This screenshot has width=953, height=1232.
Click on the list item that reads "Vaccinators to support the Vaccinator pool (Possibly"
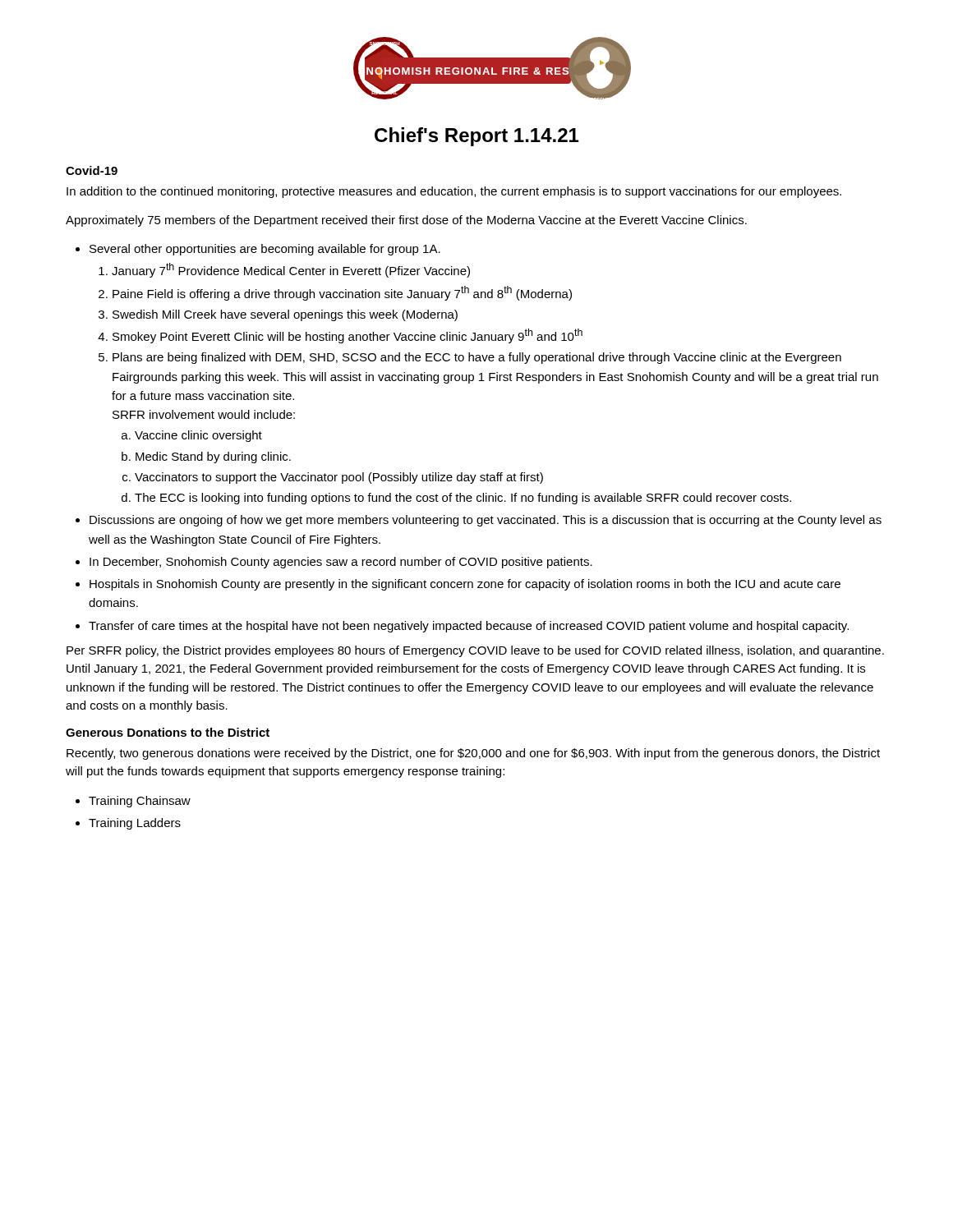(x=339, y=477)
